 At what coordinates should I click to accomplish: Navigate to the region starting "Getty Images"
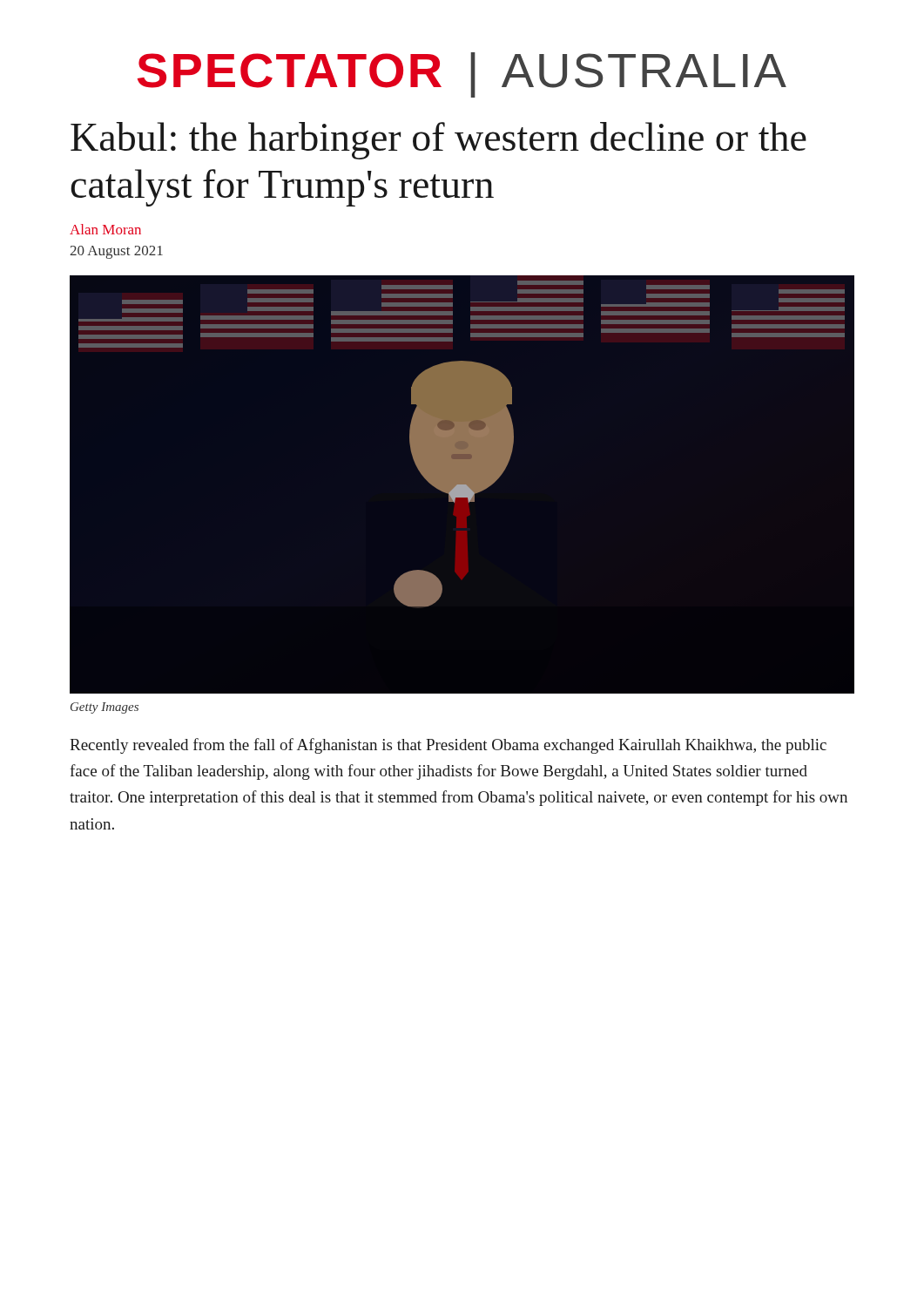104,706
